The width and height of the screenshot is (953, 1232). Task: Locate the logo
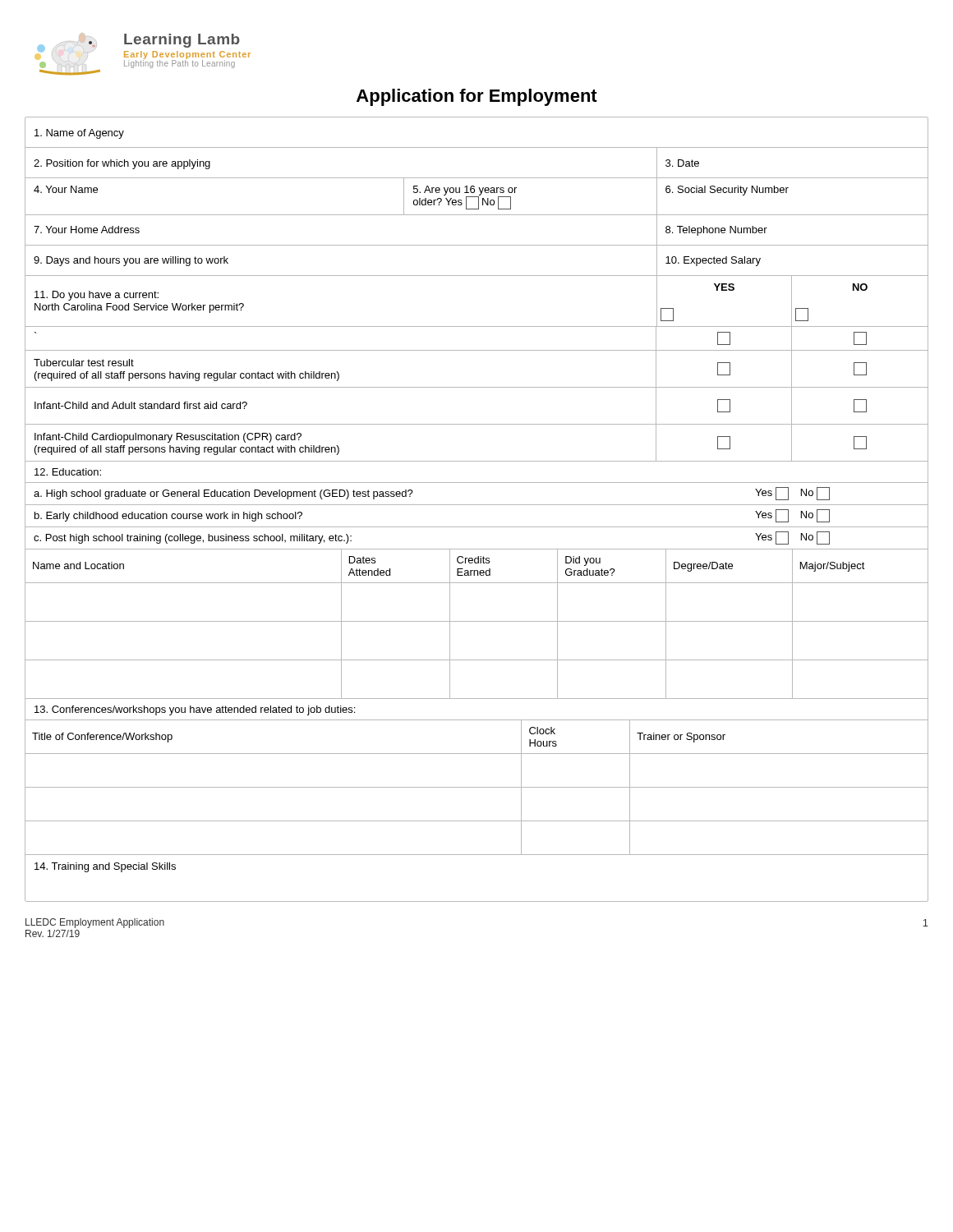coord(70,49)
